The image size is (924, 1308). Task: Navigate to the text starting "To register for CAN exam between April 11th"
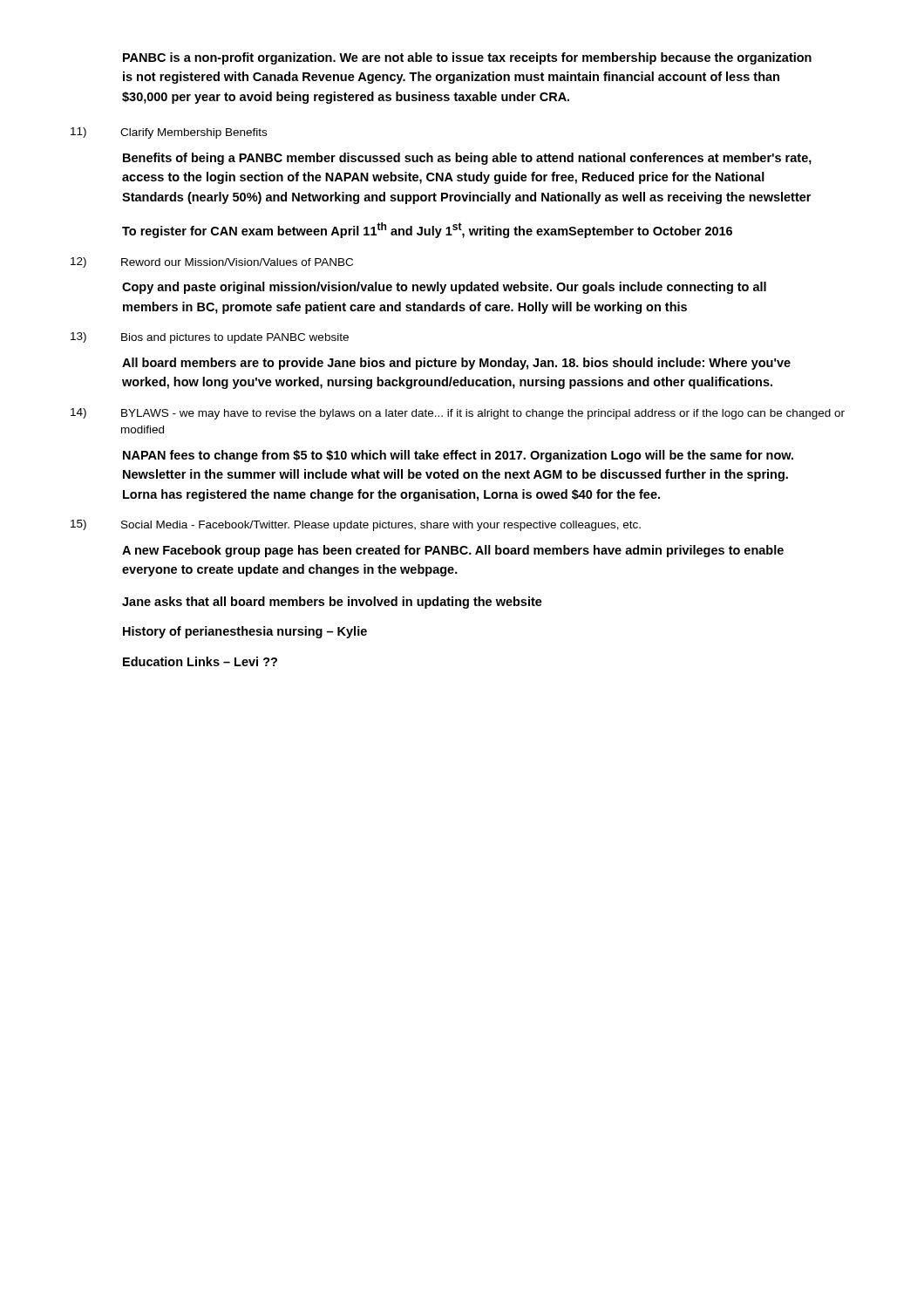(427, 230)
